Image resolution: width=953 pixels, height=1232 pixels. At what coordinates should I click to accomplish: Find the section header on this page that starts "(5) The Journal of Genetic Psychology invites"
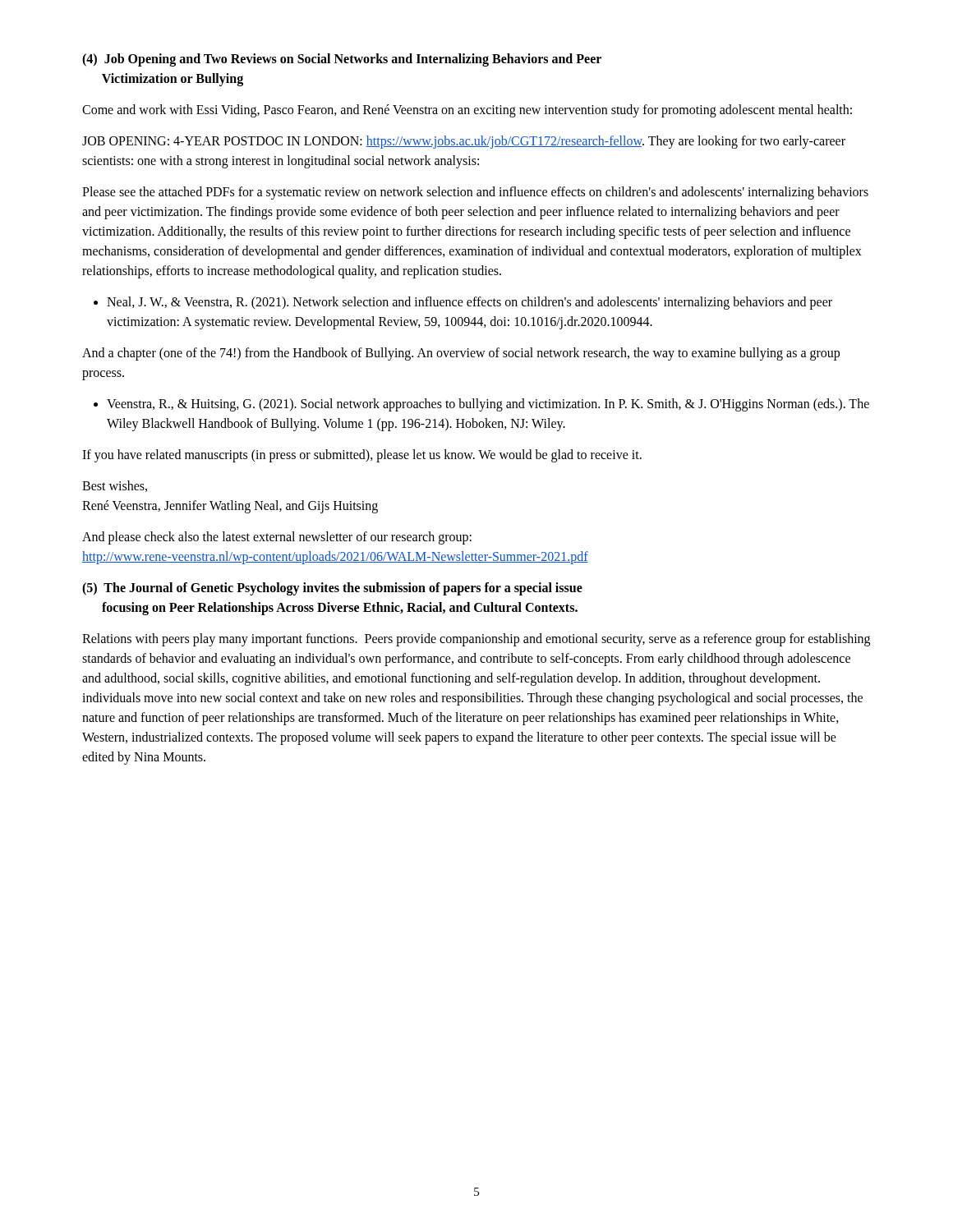point(332,598)
